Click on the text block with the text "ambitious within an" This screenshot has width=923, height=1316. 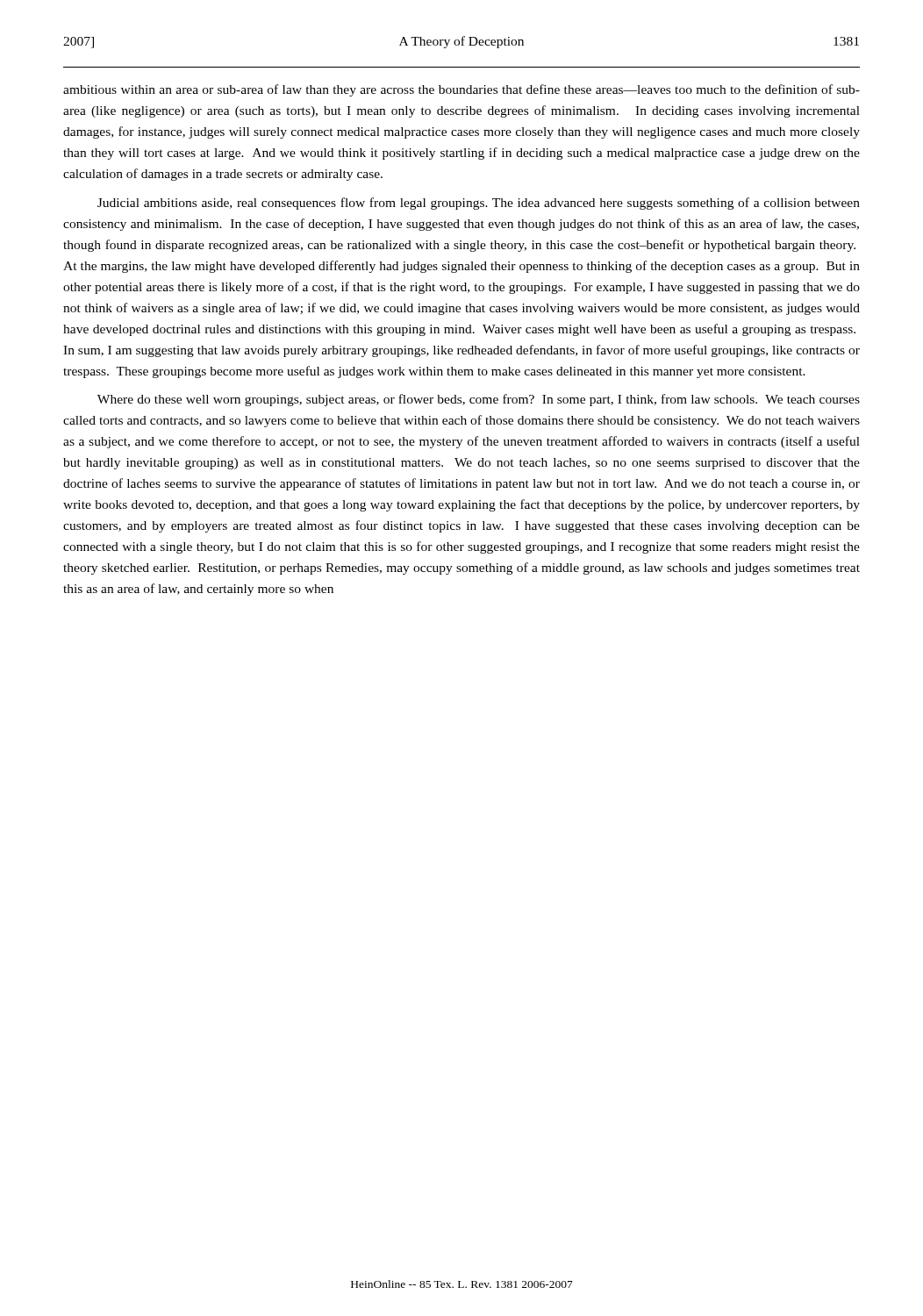tap(462, 339)
